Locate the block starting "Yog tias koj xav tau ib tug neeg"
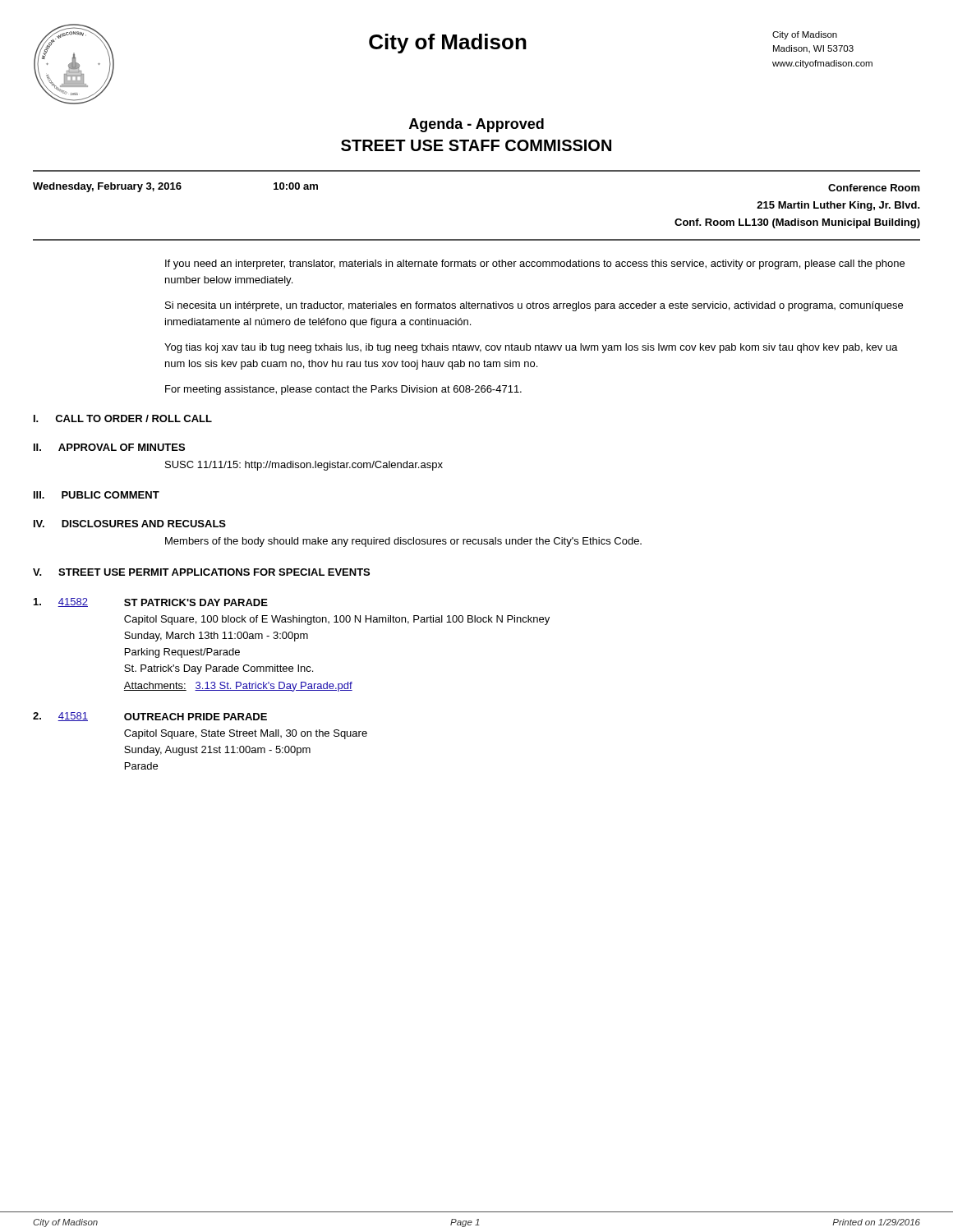This screenshot has height=1232, width=953. [531, 355]
